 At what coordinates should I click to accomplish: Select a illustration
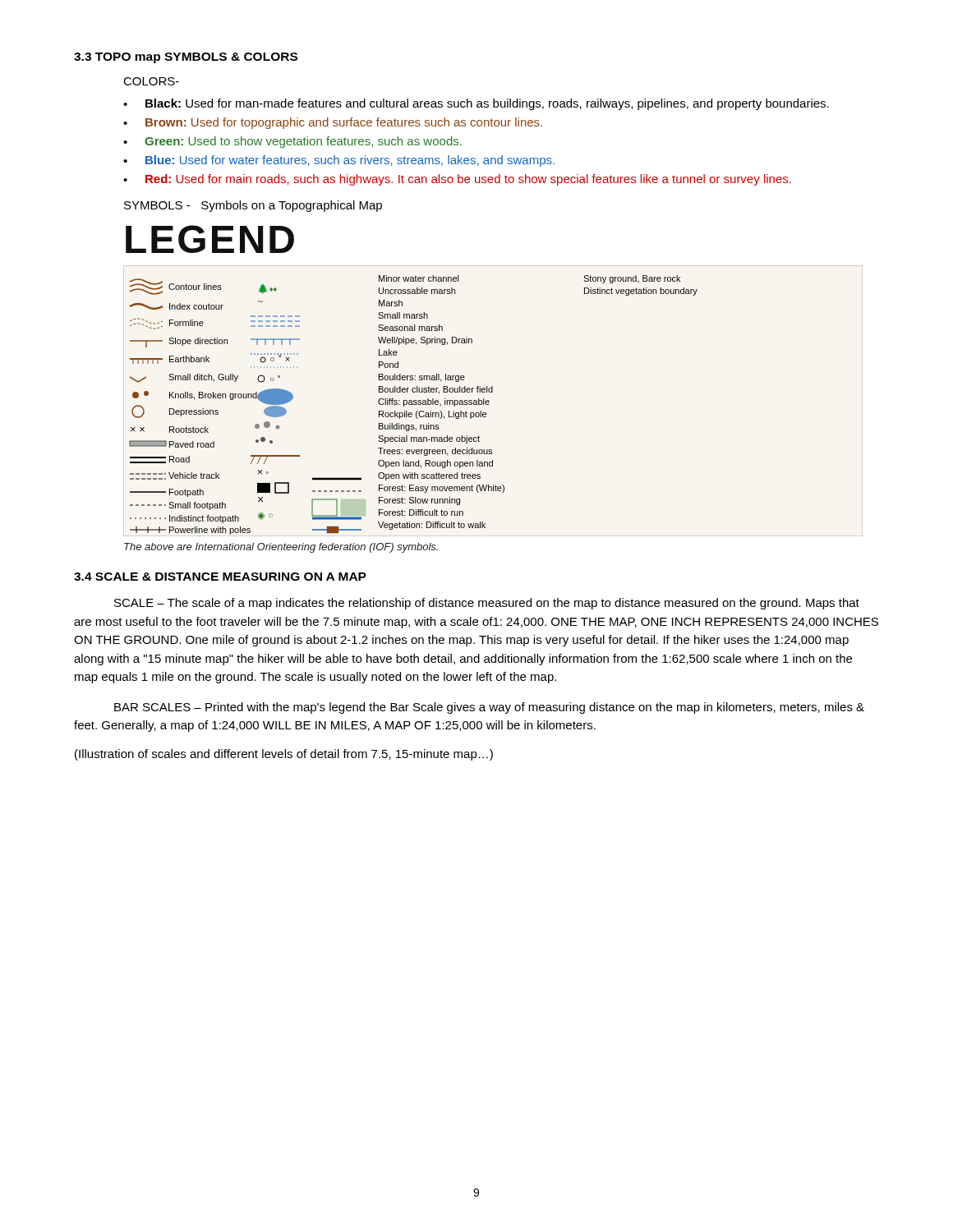pos(501,402)
